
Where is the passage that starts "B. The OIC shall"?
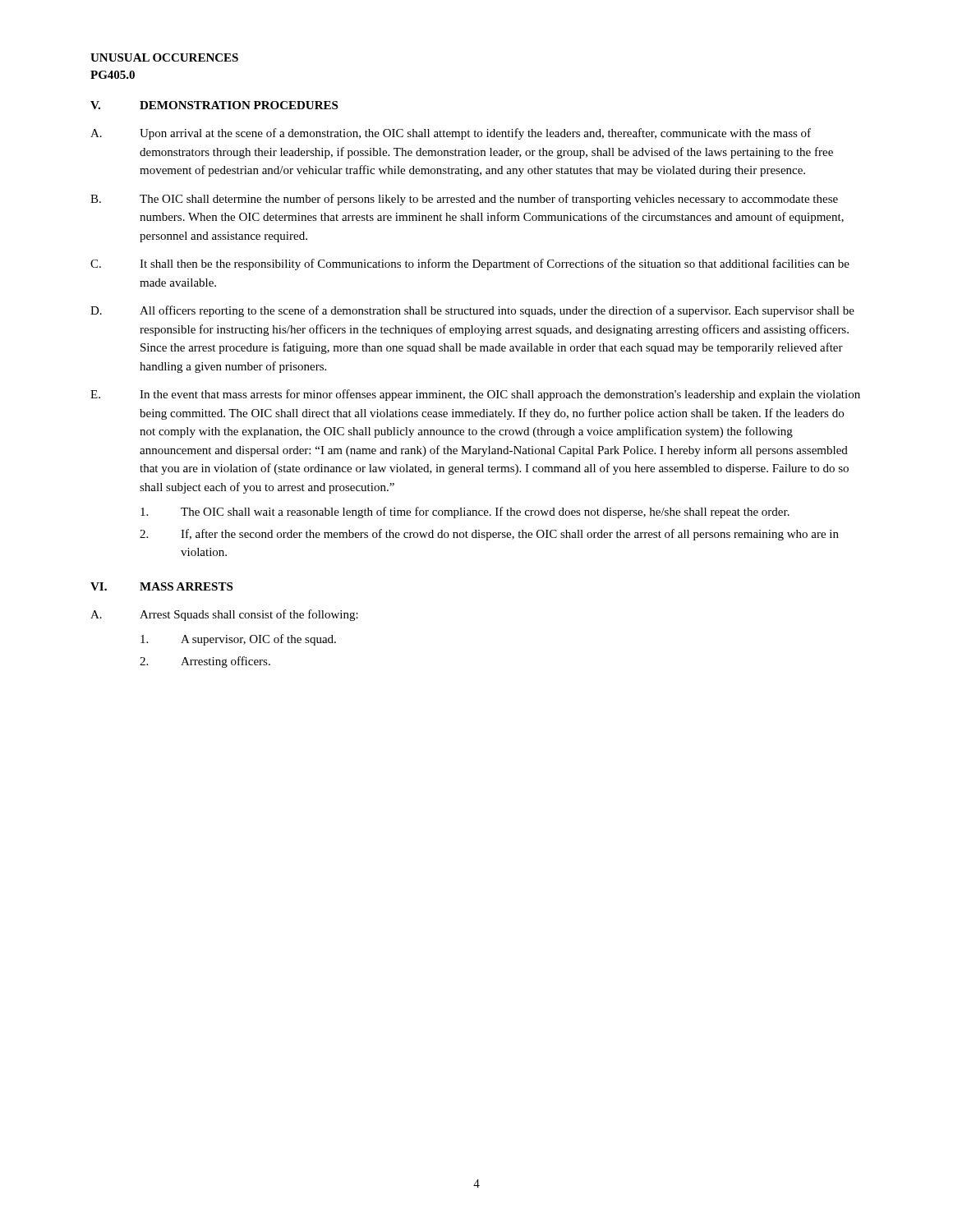(476, 217)
